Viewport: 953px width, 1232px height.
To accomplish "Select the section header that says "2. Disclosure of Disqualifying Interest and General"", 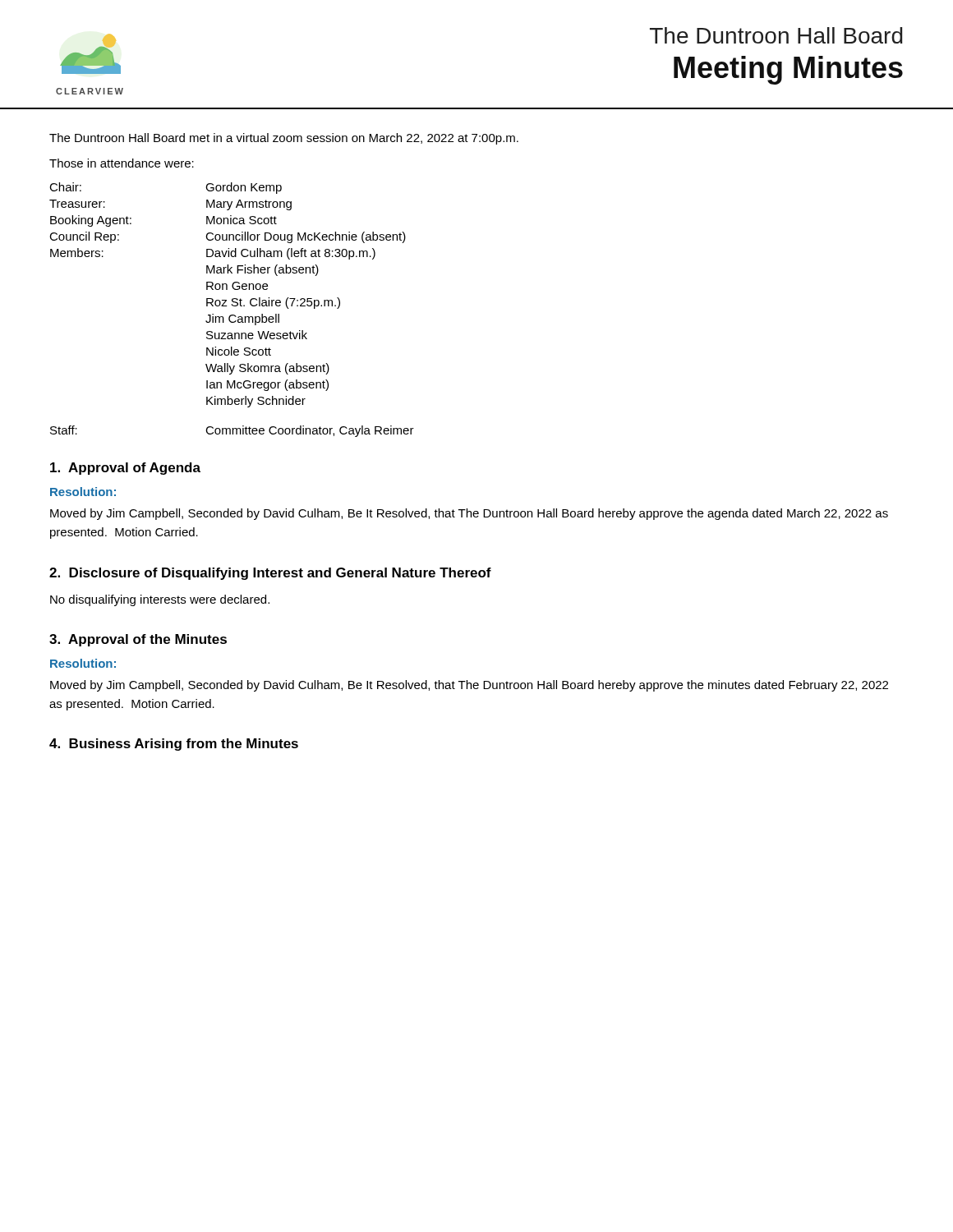I will click(x=270, y=572).
